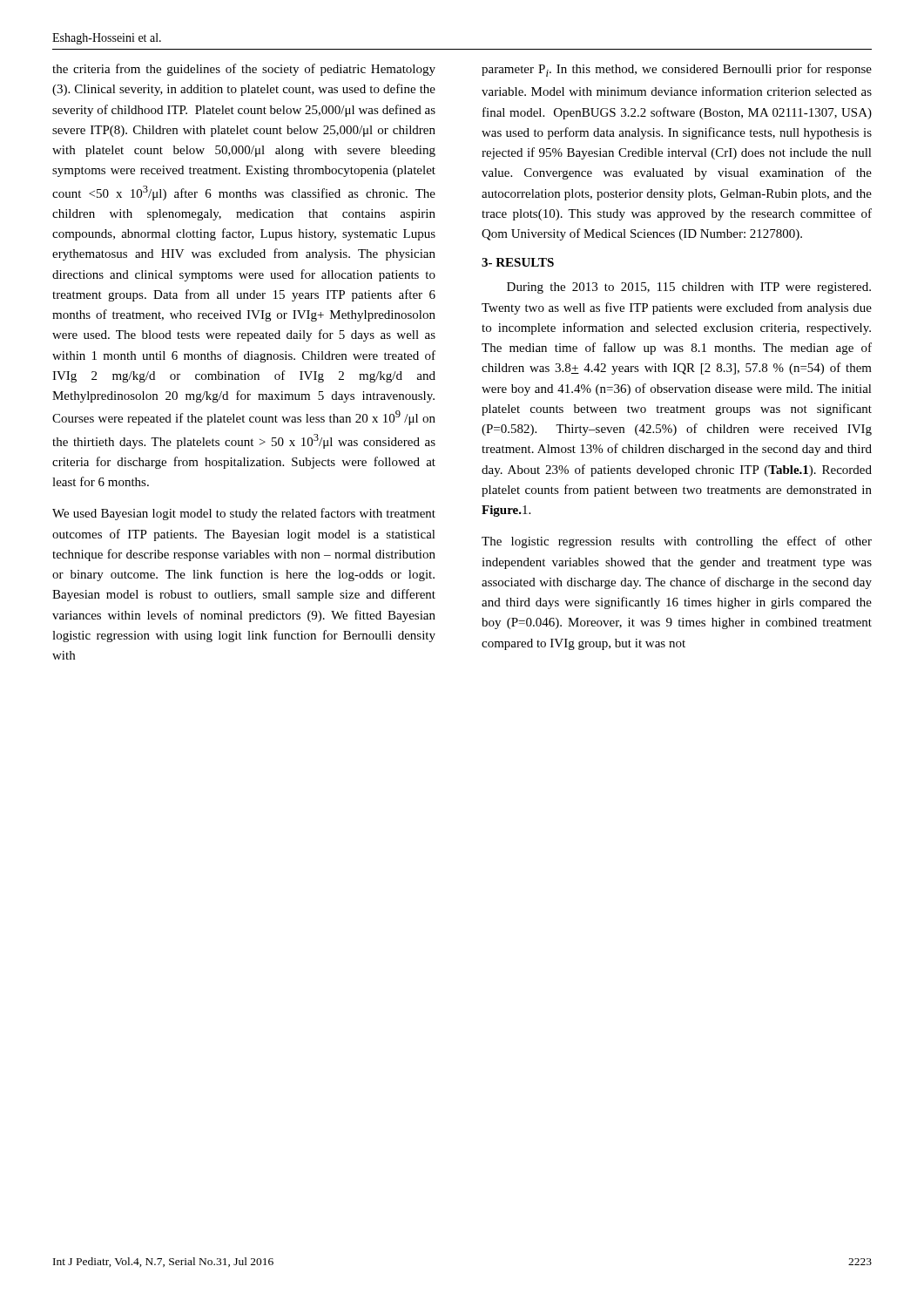This screenshot has width=924, height=1307.
Task: Point to the block beginning "We used Bayesian"
Action: (x=244, y=584)
